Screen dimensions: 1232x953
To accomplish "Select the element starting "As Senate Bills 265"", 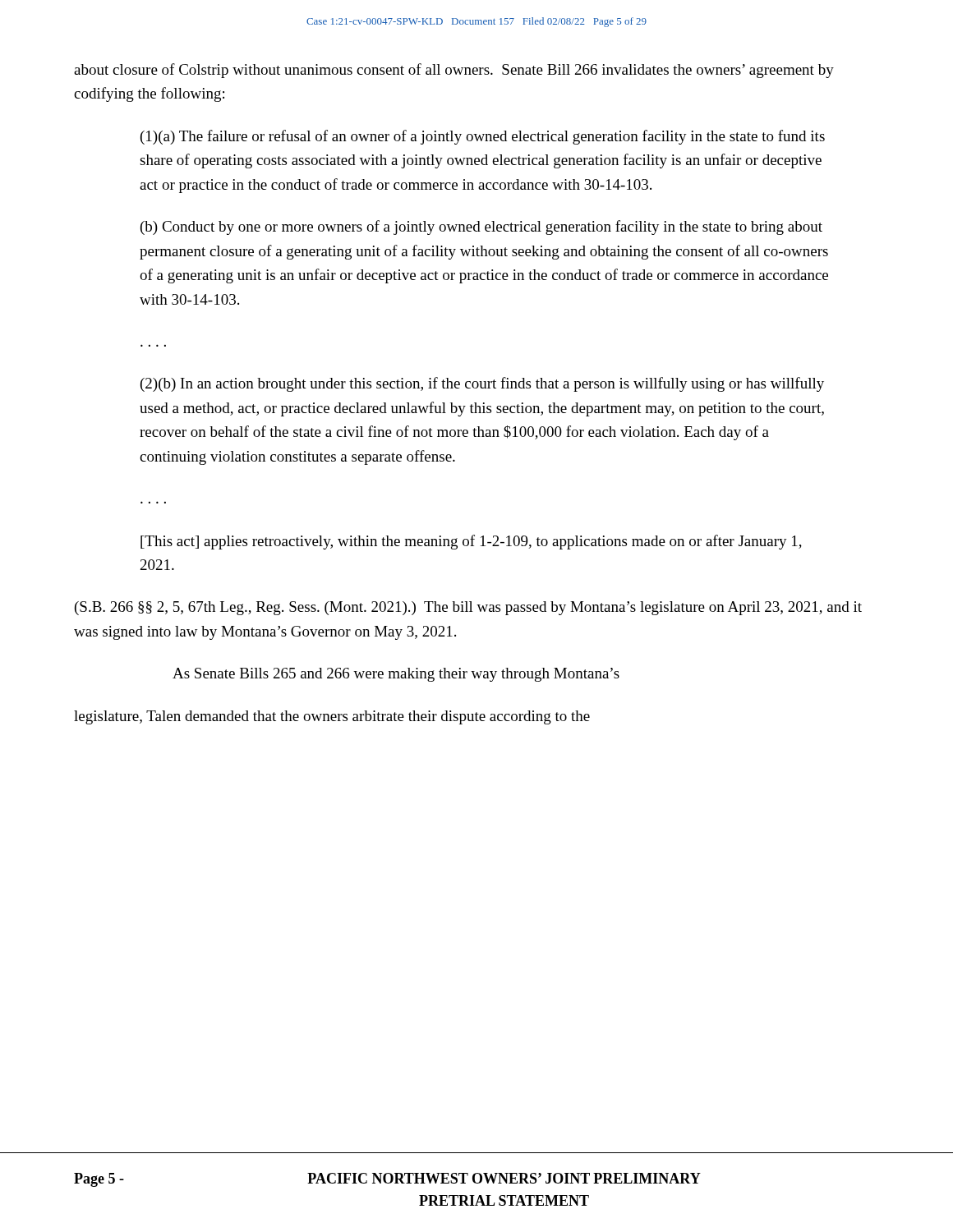I will (396, 673).
